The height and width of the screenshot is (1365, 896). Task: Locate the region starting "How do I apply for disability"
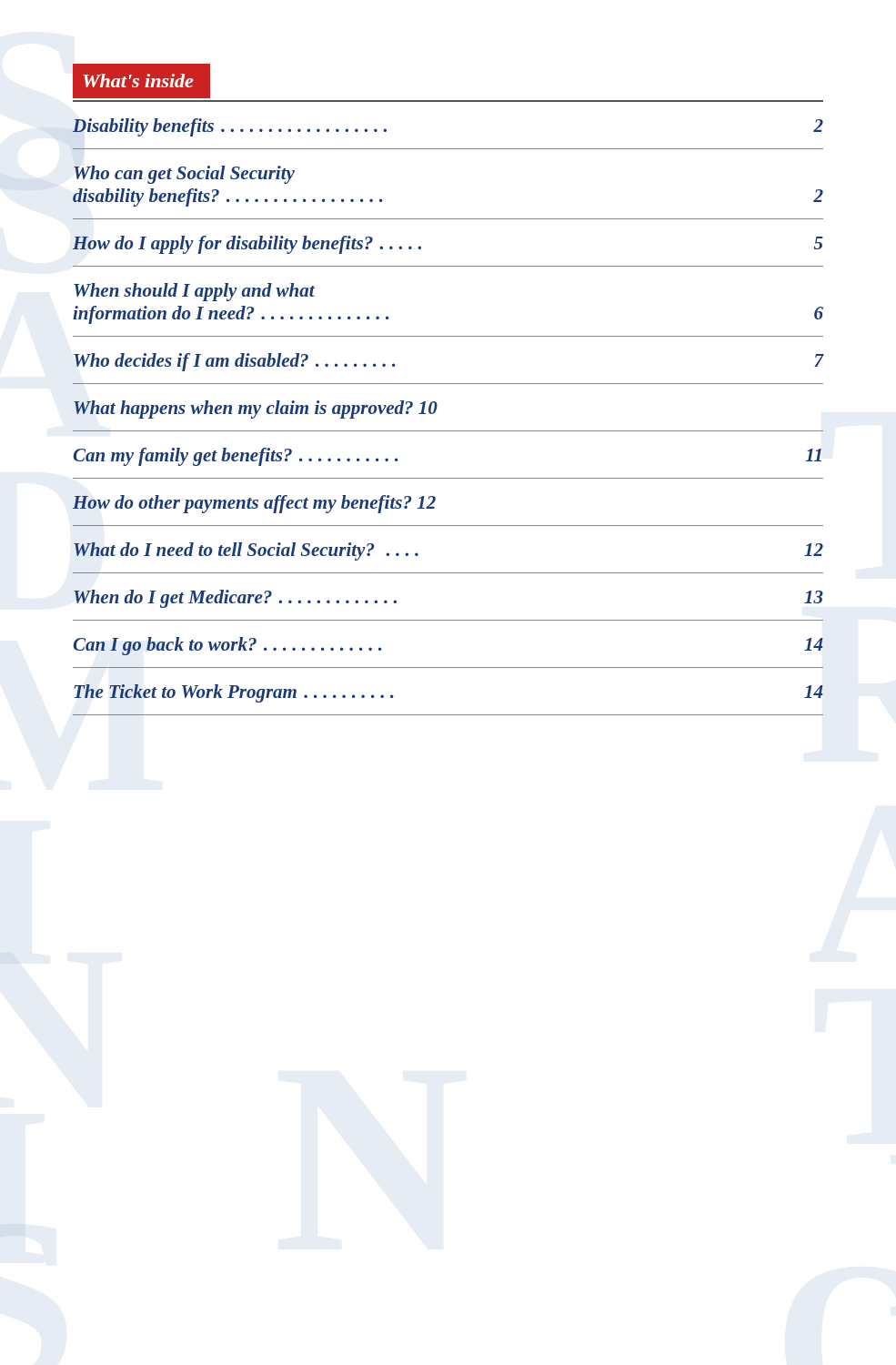point(218,244)
